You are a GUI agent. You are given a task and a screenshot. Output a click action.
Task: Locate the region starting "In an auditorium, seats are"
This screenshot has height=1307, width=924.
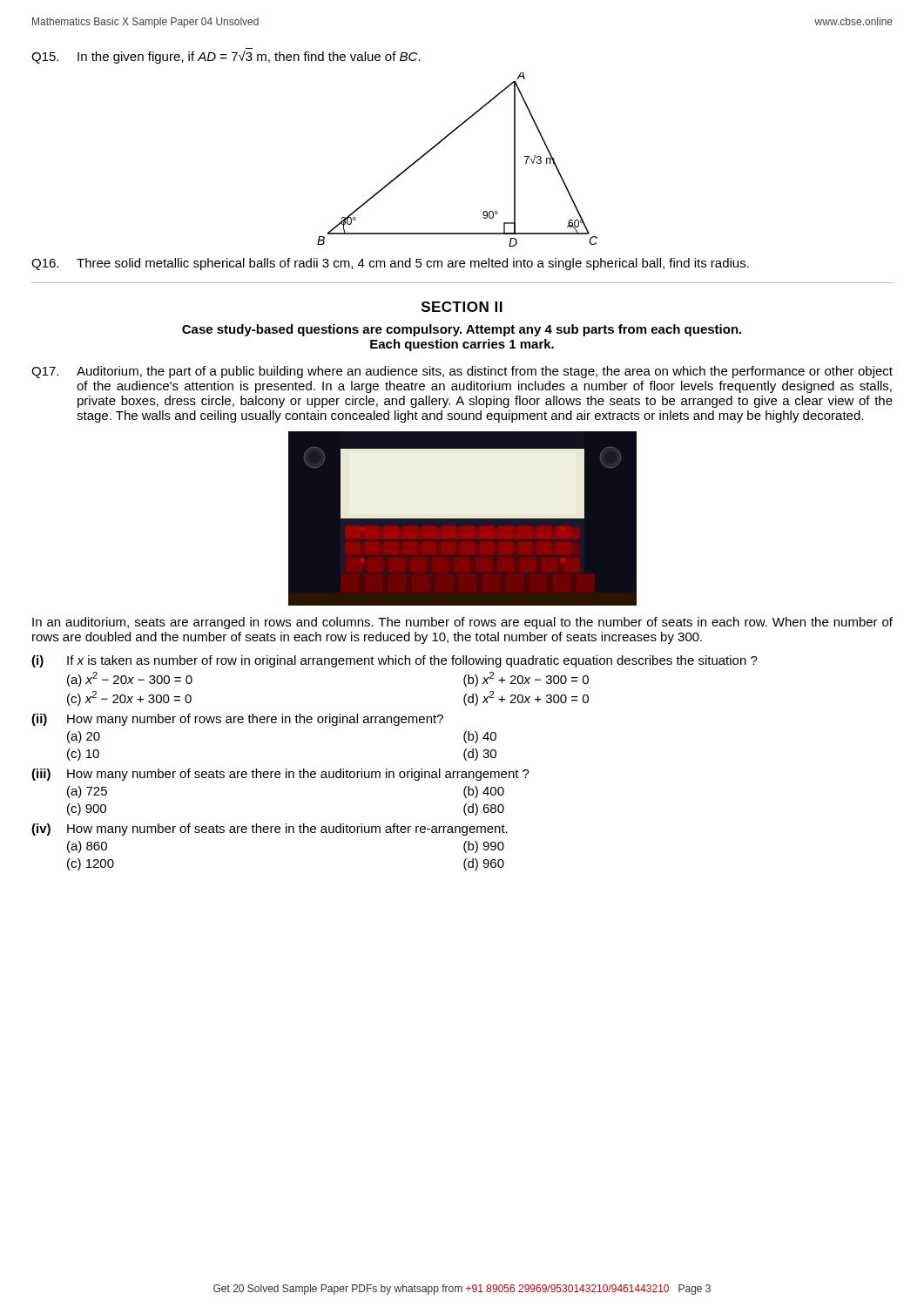pyautogui.click(x=462, y=629)
